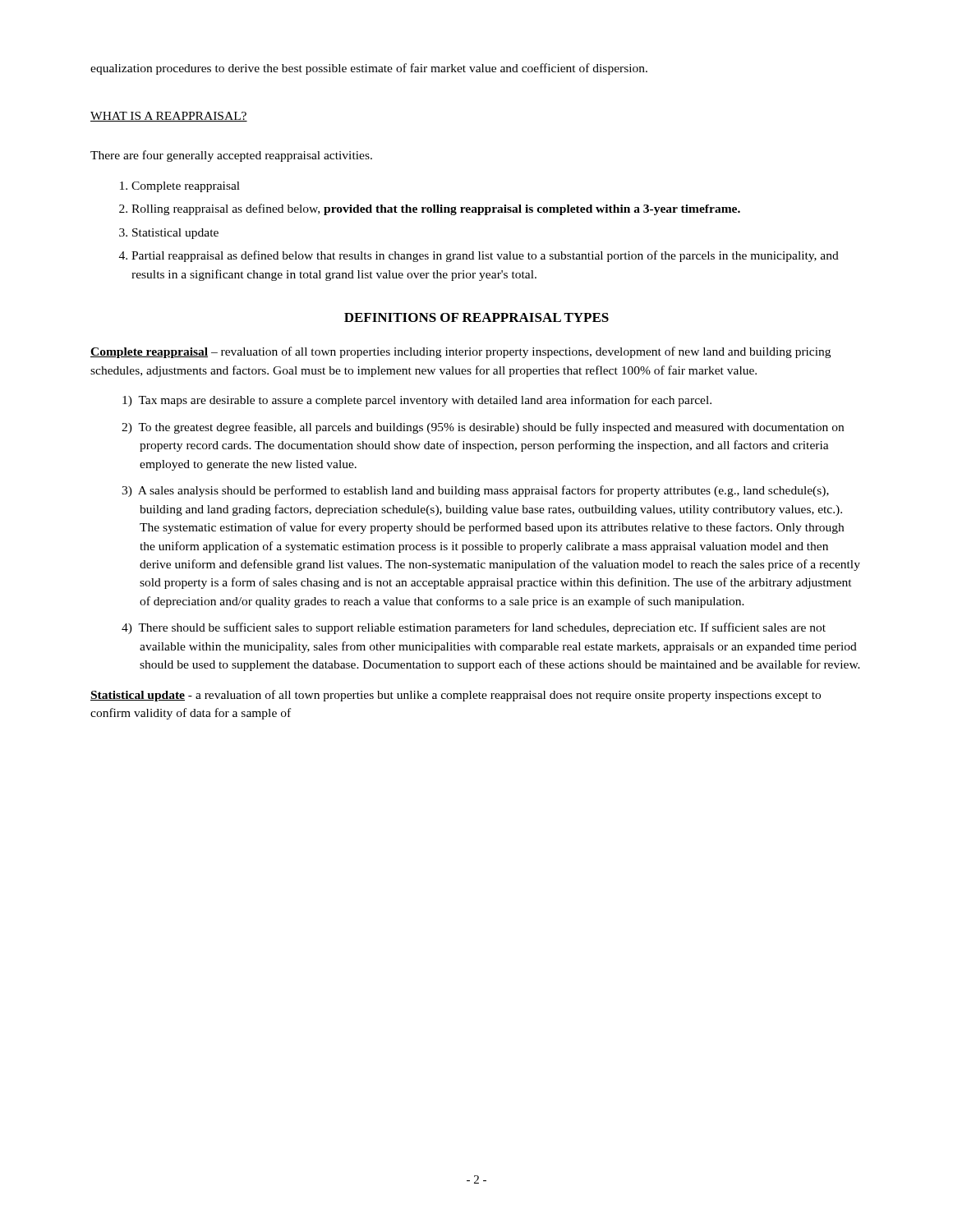Select the text that reads "There are four generally accepted reappraisal activities."
The image size is (953, 1232).
pos(232,155)
